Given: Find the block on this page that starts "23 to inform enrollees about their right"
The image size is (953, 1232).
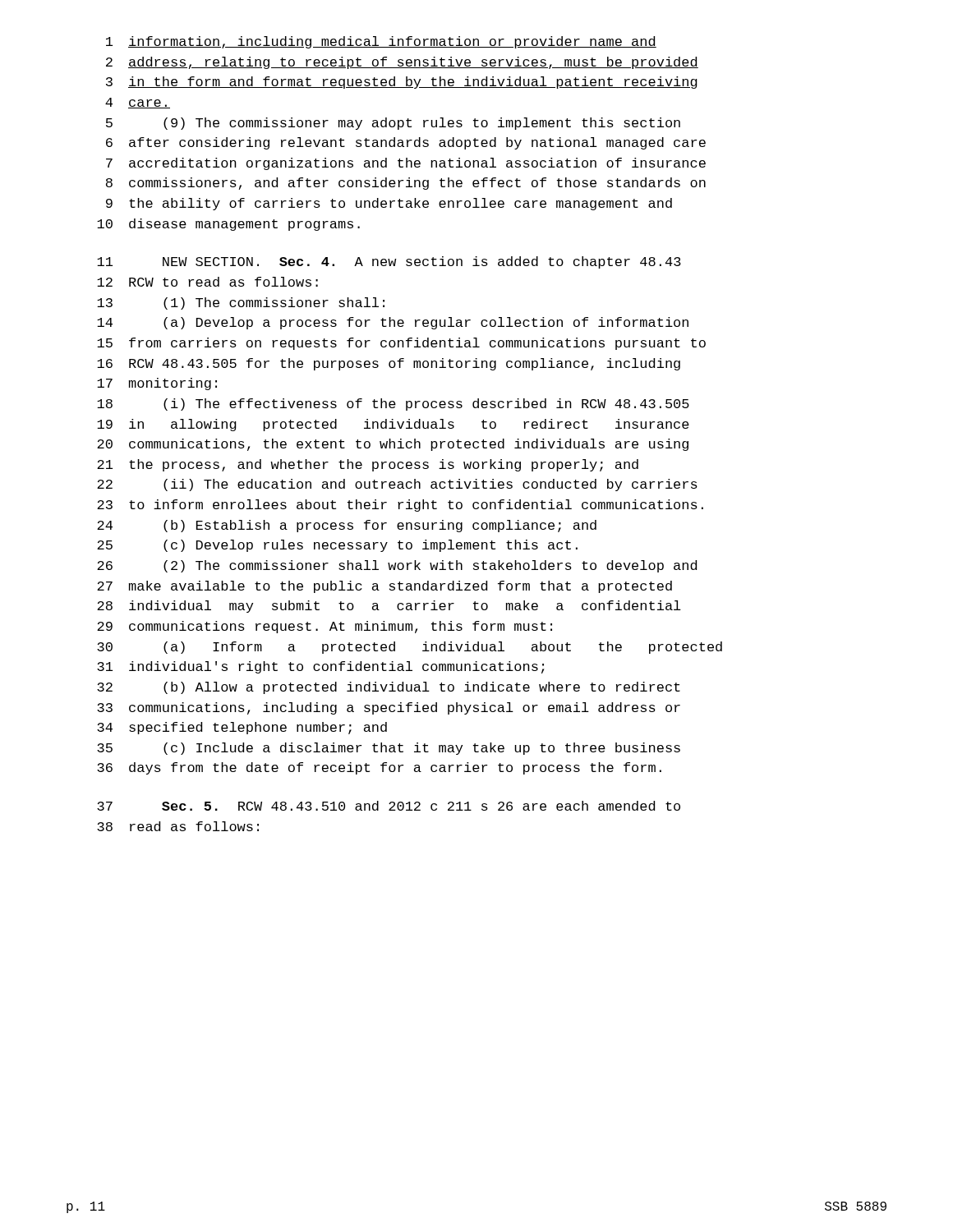Looking at the screenshot, I should 485,506.
